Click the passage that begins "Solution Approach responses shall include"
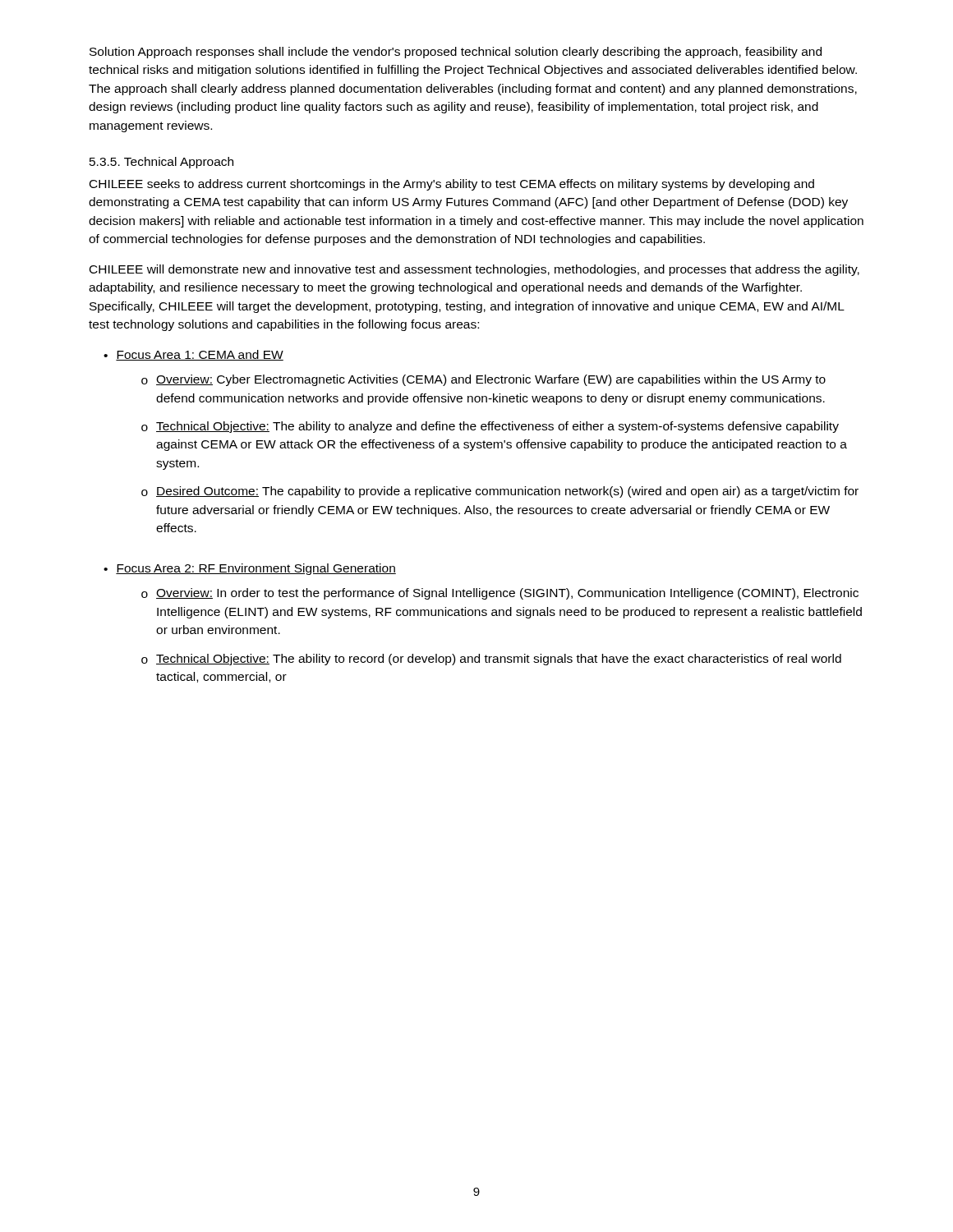Screen dimensions: 1232x953 (476, 89)
